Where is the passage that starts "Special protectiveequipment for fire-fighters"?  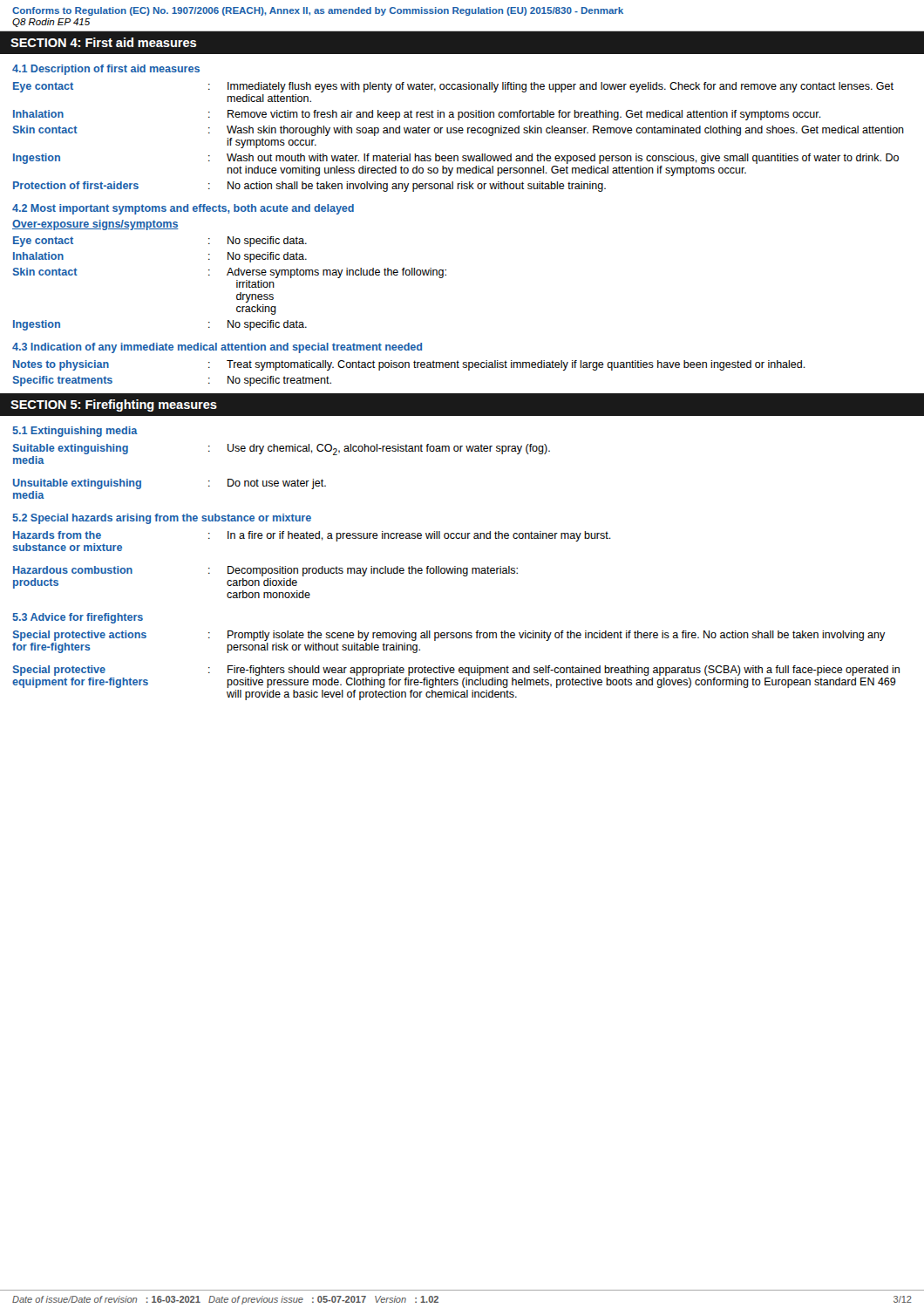tap(462, 682)
